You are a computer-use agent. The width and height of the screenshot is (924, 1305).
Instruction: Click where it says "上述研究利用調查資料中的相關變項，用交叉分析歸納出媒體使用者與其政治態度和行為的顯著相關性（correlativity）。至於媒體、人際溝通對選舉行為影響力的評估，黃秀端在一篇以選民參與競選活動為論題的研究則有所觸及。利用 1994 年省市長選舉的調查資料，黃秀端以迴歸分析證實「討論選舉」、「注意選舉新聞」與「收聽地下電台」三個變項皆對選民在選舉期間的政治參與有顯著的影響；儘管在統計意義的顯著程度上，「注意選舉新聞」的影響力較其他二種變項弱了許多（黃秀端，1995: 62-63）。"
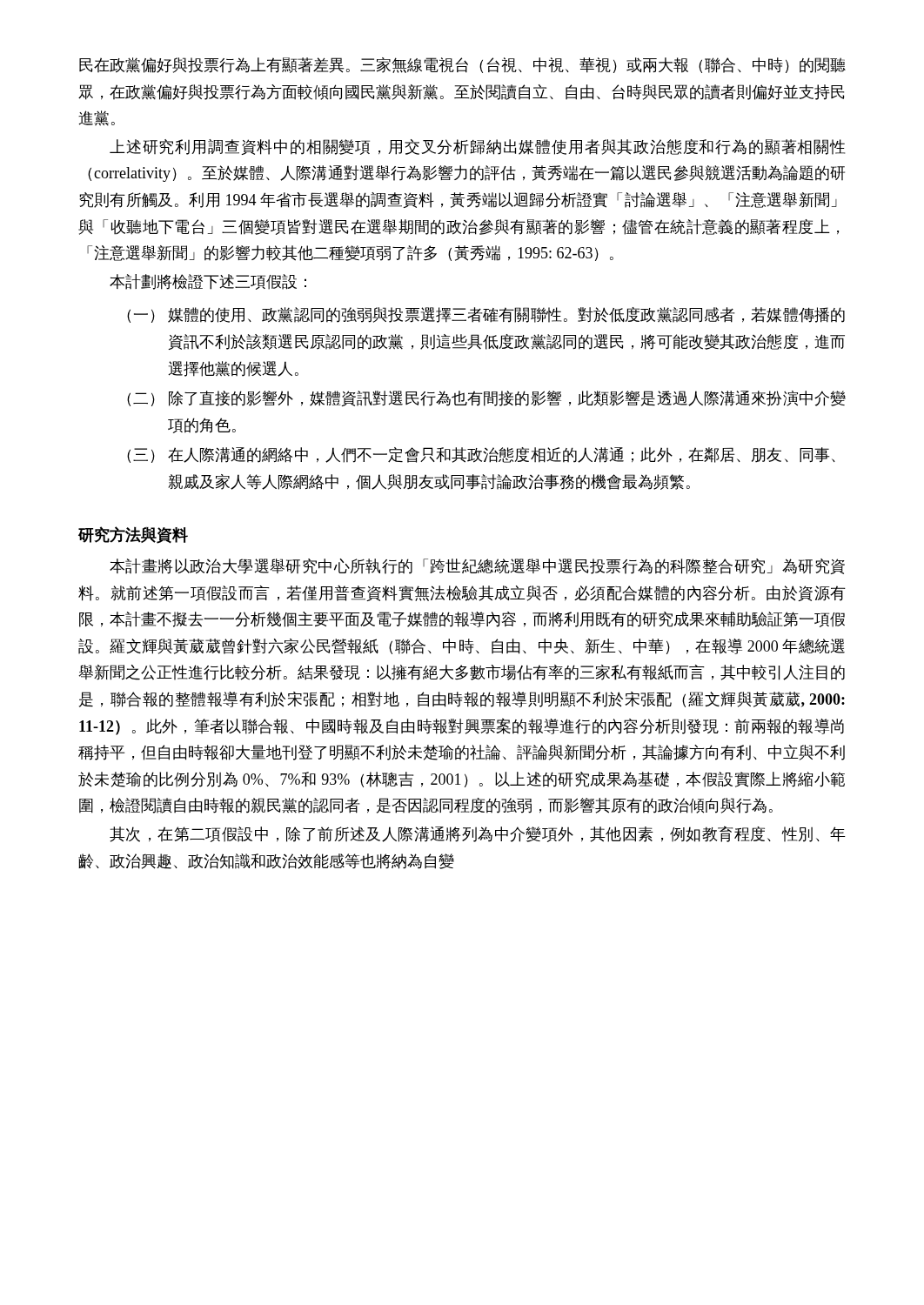tap(462, 200)
